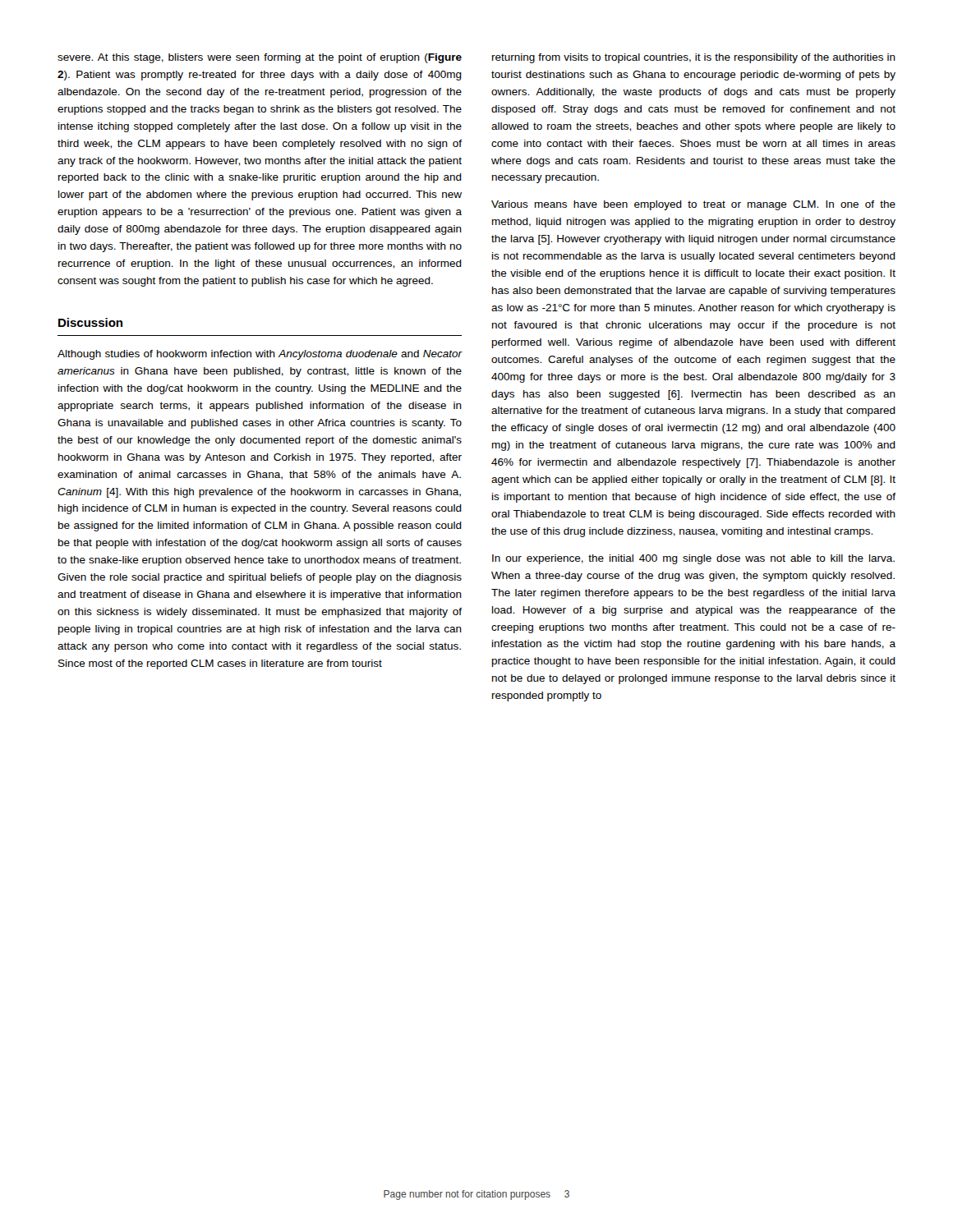Image resolution: width=953 pixels, height=1232 pixels.
Task: Find the passage starting "returning from visits to tropical"
Action: pos(693,118)
